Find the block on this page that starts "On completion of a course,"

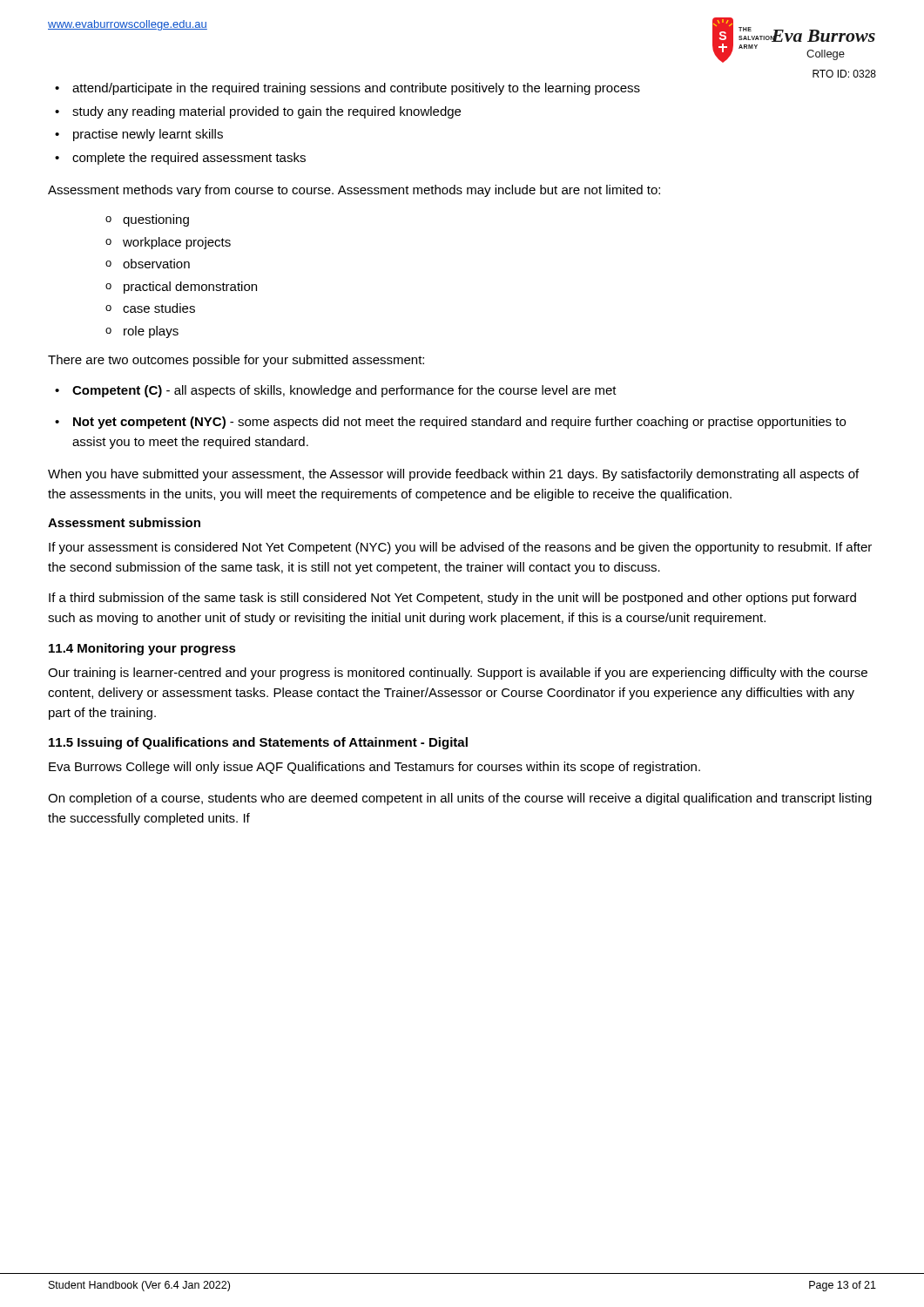460,807
